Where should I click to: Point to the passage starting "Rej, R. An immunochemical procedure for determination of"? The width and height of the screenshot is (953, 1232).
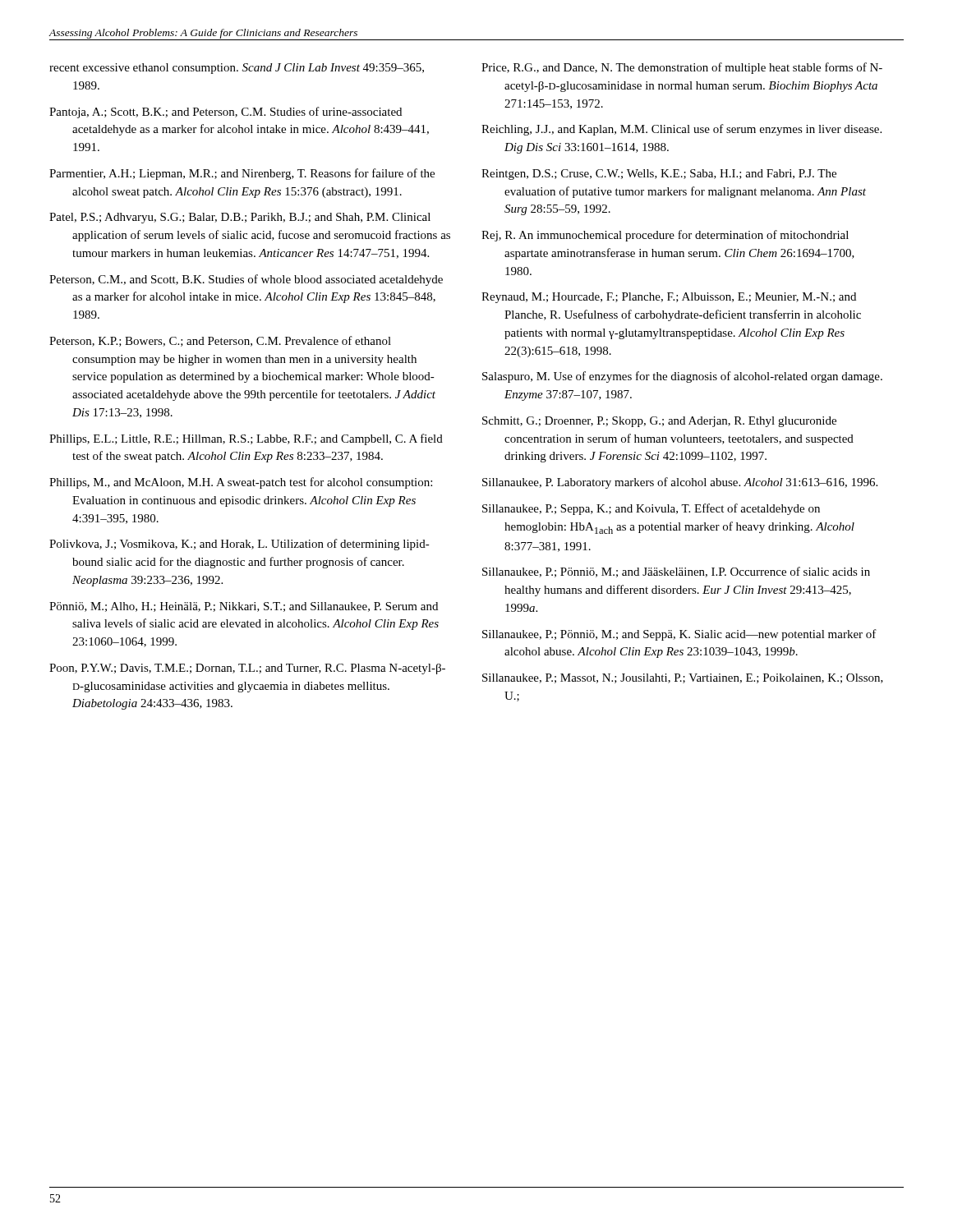click(x=668, y=253)
